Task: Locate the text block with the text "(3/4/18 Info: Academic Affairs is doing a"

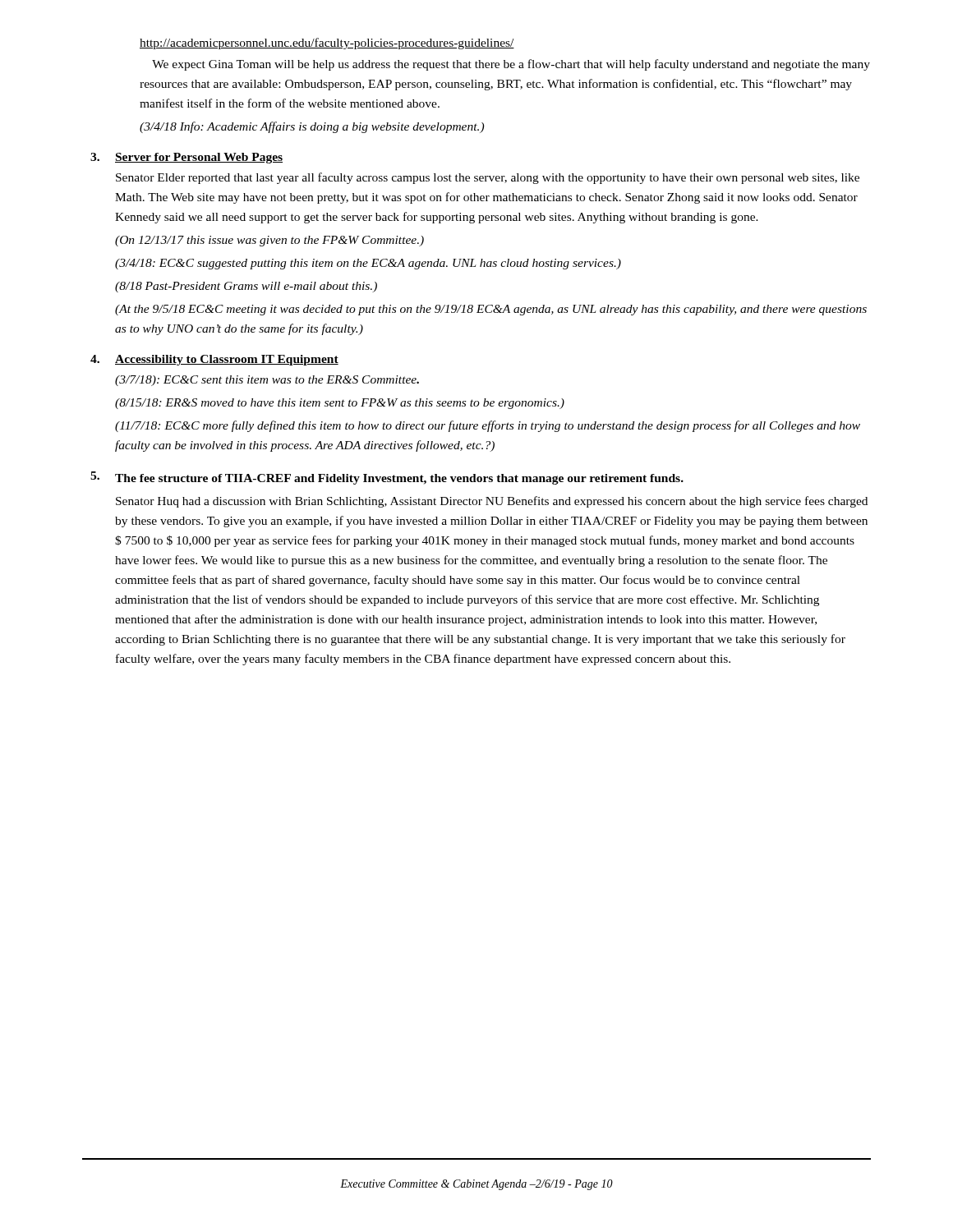Action: (312, 126)
